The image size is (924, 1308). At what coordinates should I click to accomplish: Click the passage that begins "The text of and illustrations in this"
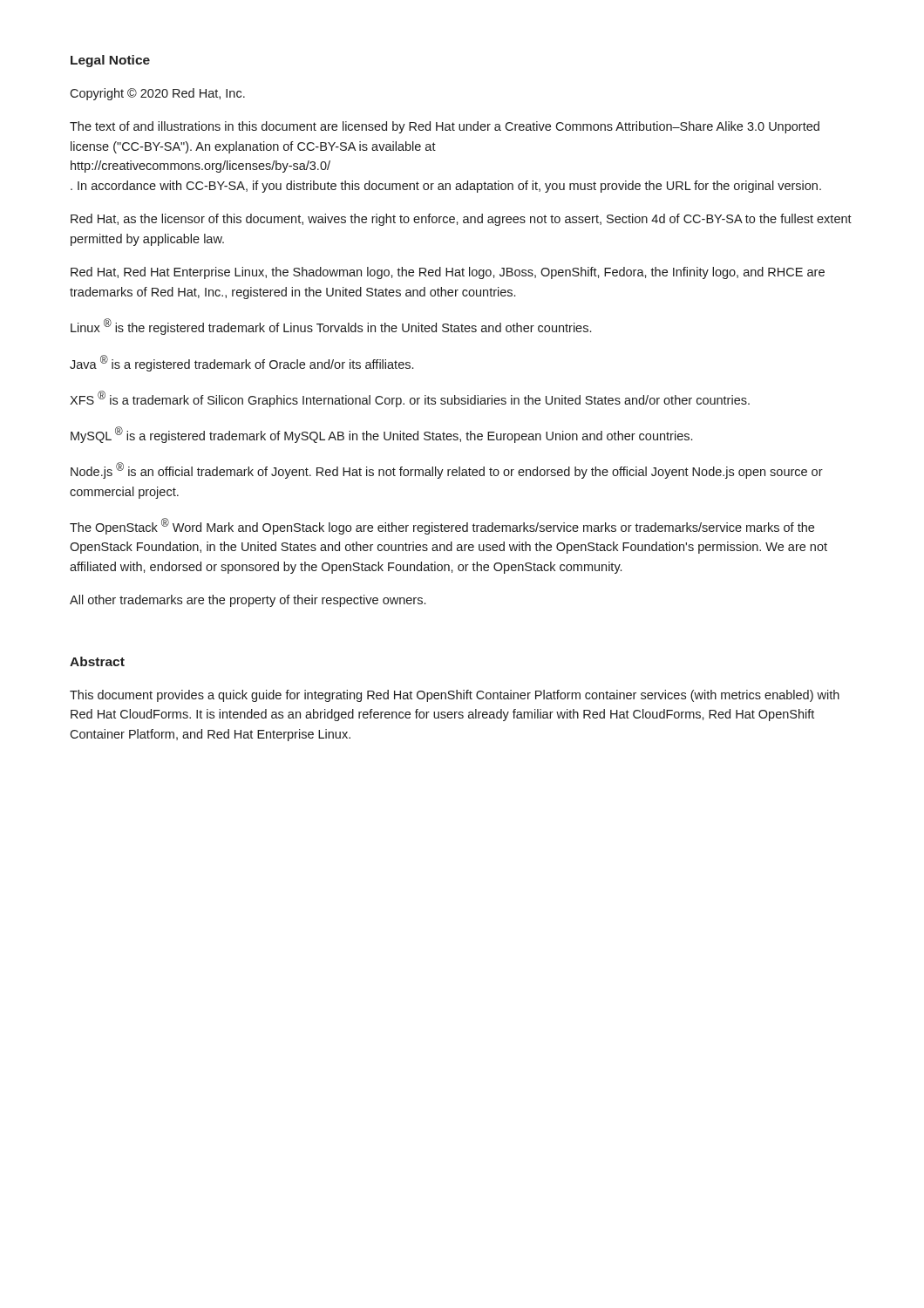(x=445, y=127)
